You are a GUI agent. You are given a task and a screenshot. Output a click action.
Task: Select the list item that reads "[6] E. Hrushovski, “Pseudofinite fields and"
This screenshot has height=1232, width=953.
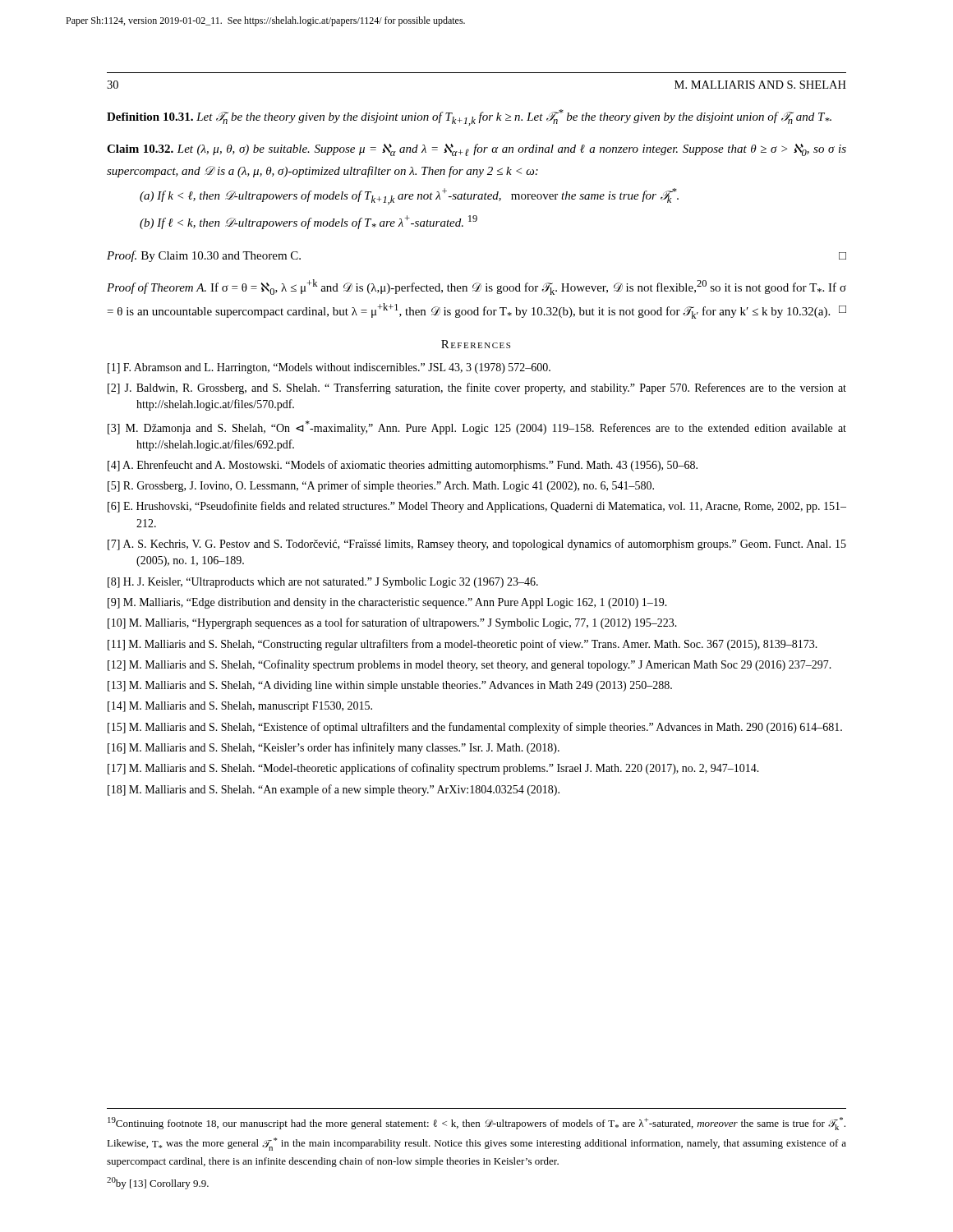pyautogui.click(x=476, y=515)
